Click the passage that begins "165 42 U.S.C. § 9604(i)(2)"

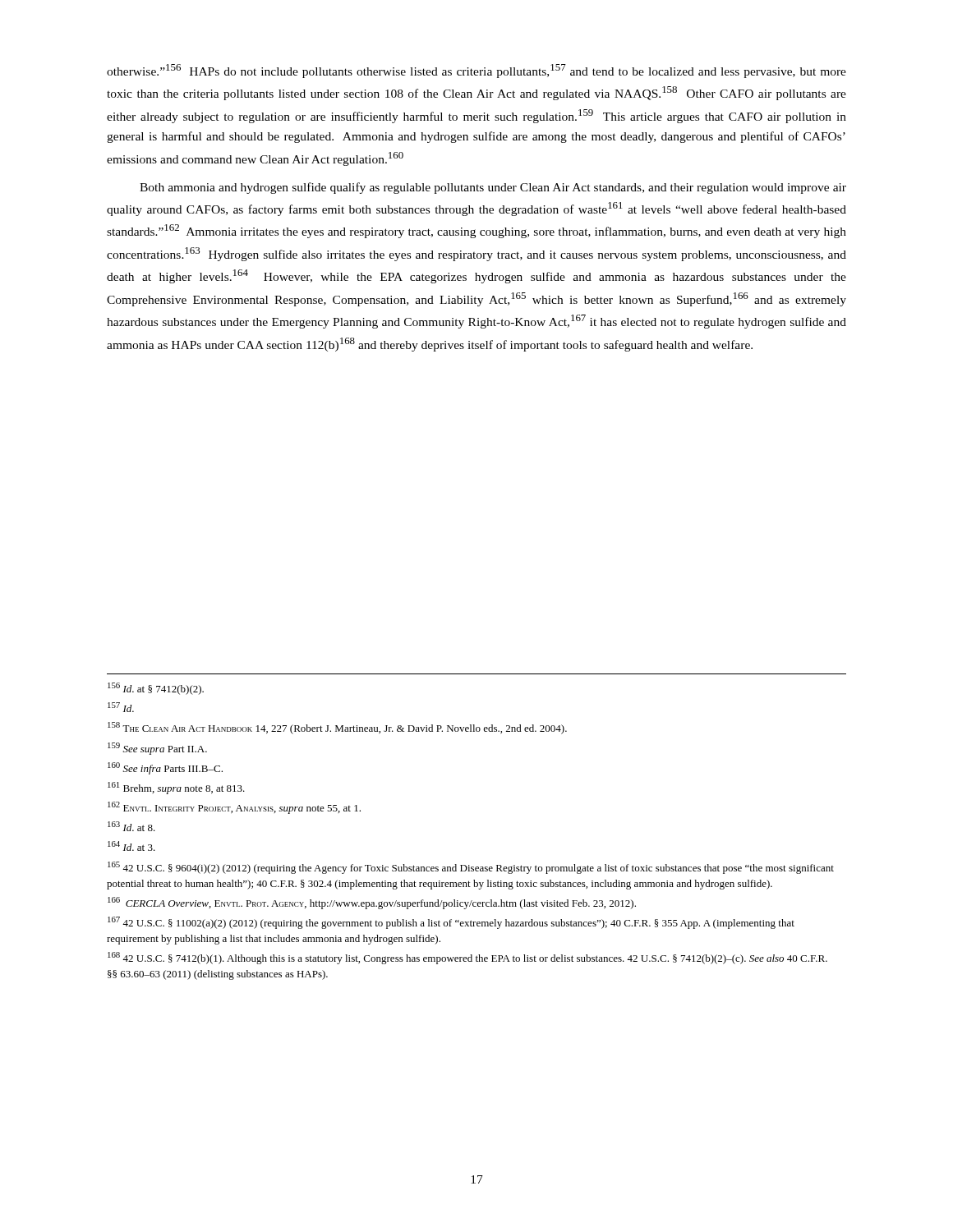coord(470,874)
